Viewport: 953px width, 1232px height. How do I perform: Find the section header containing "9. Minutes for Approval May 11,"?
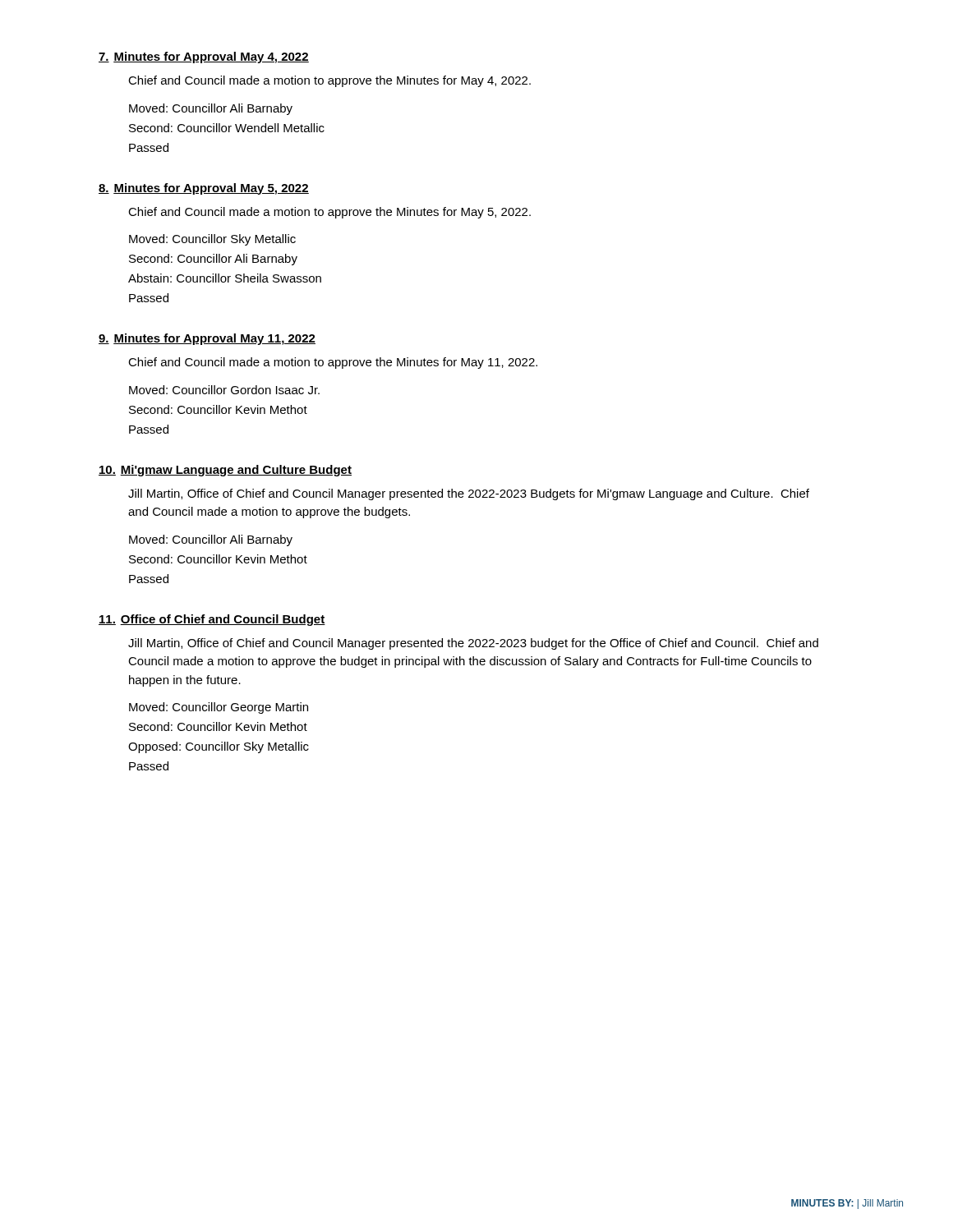[x=207, y=338]
